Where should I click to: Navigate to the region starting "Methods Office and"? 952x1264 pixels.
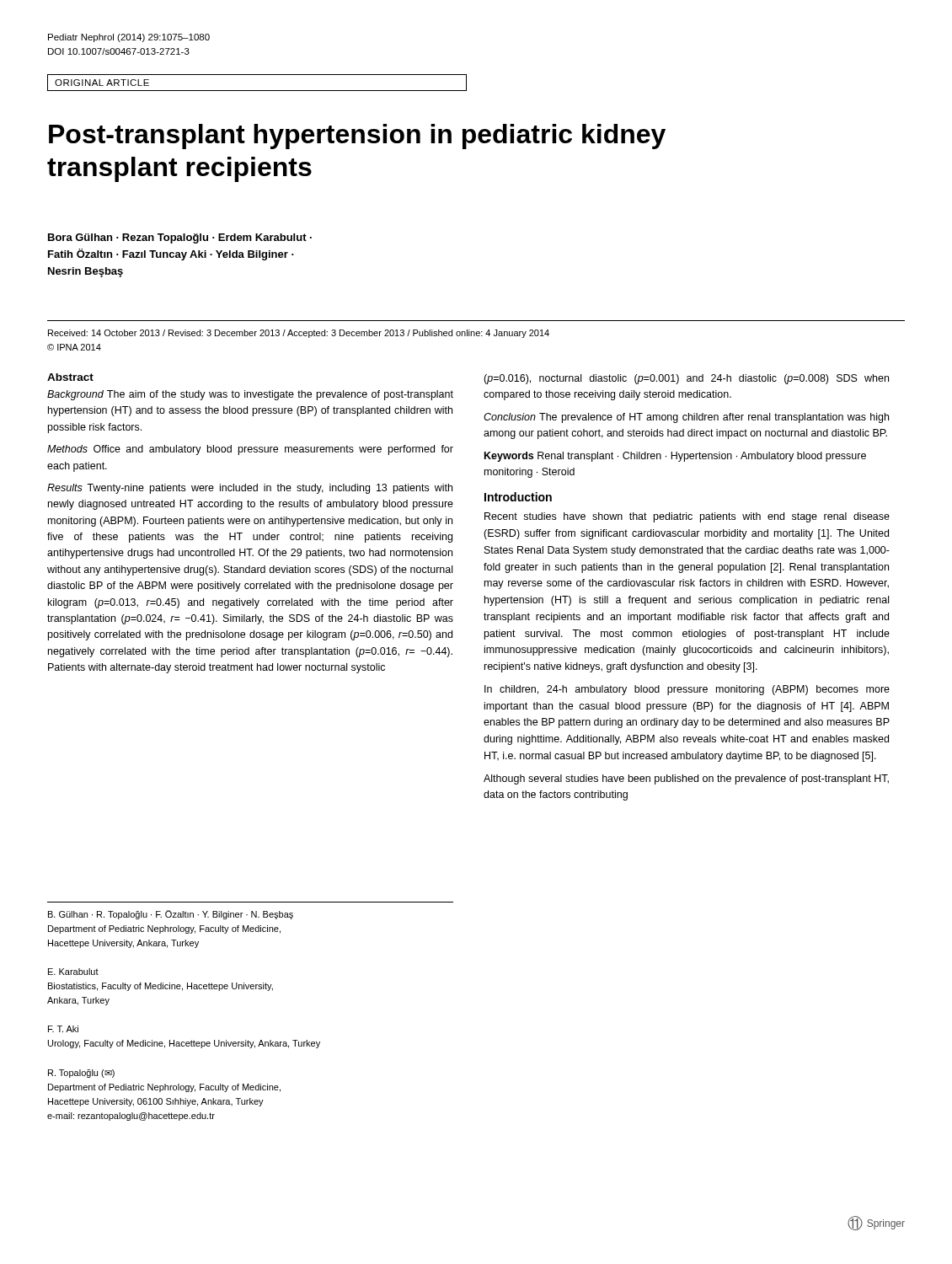coord(250,457)
